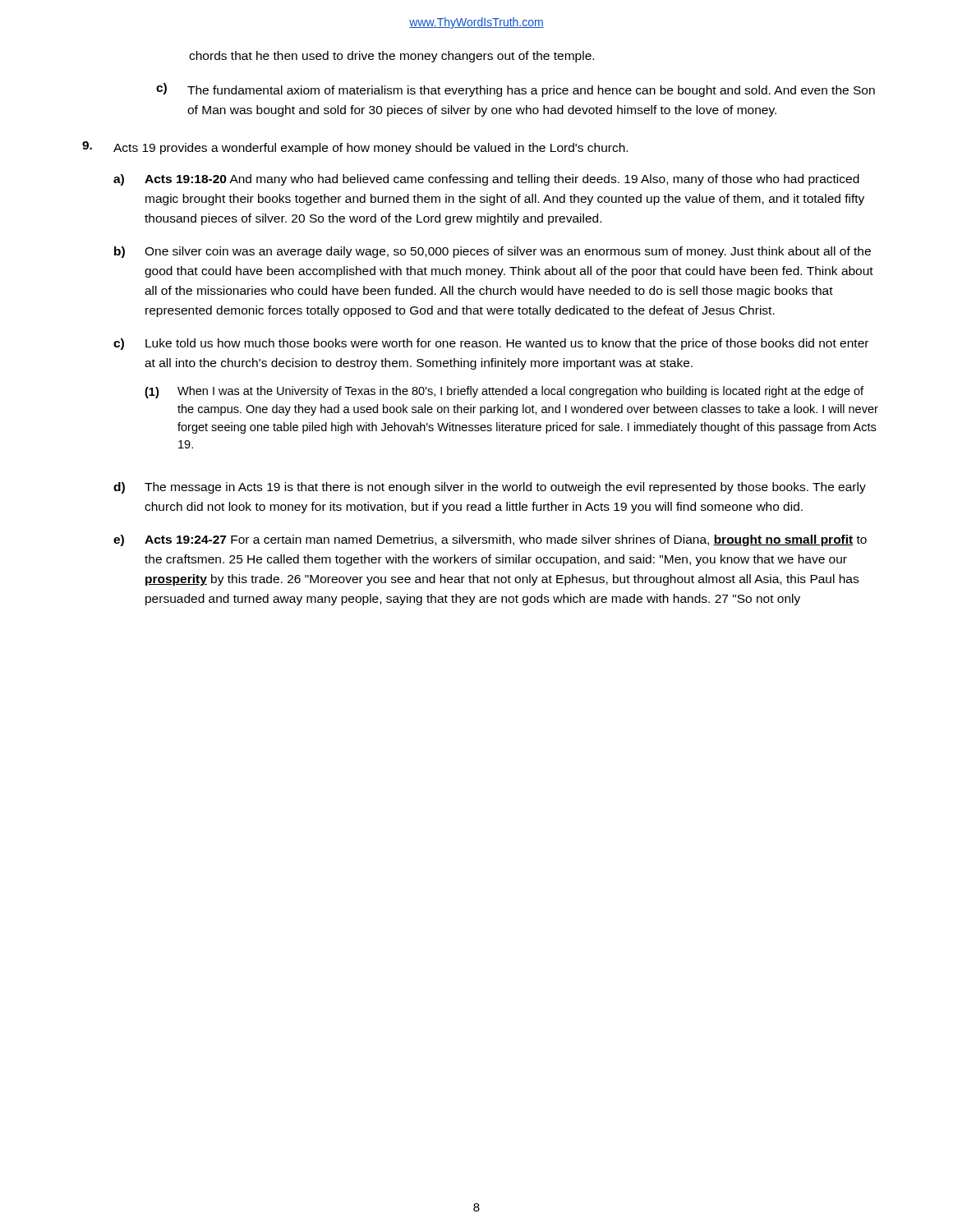
Task: Find the region starting "c) The fundamental axiom of materialism is"
Action: pyautogui.click(x=518, y=100)
